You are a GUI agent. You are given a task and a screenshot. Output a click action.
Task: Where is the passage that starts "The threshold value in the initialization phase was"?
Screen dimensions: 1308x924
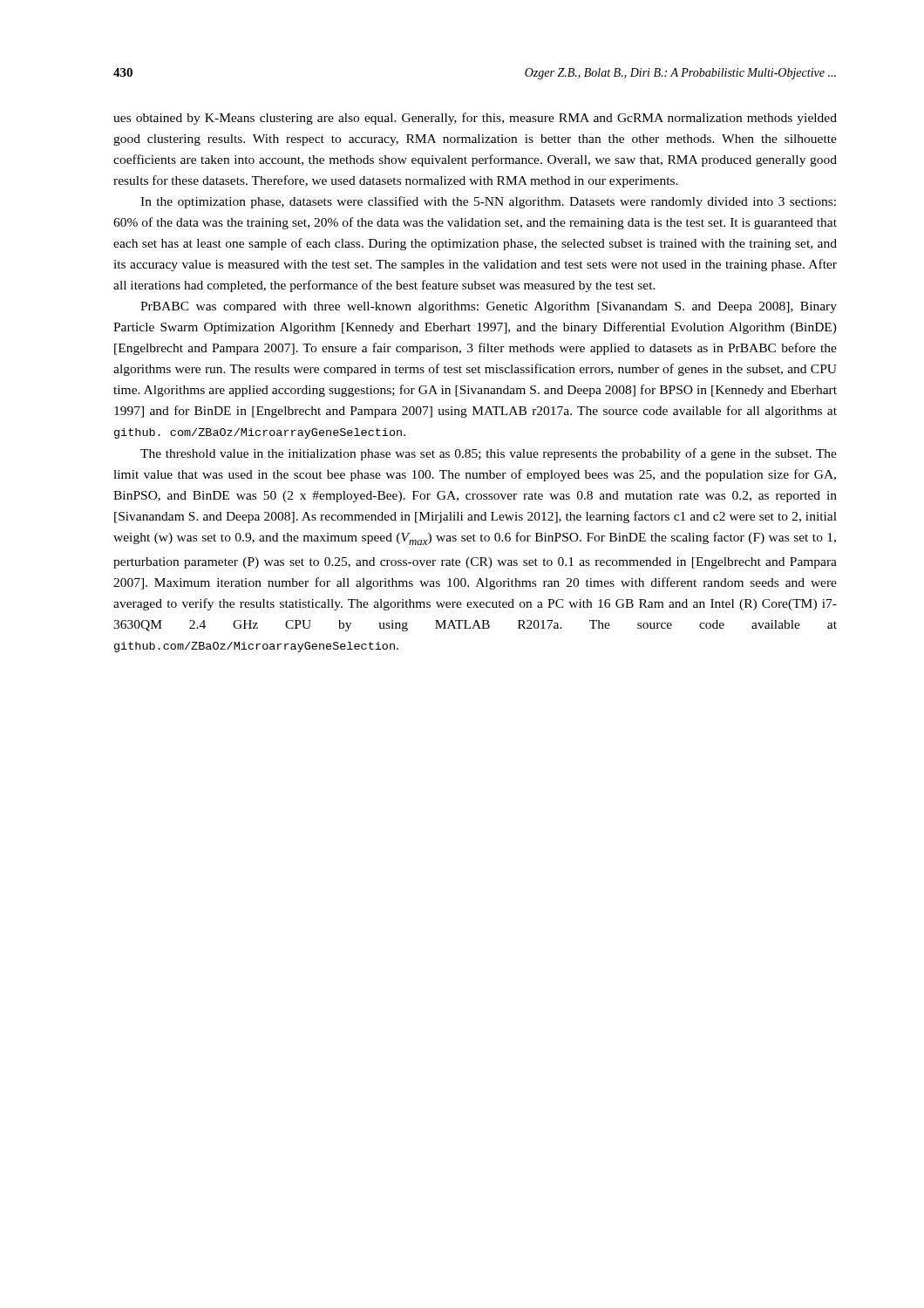[x=475, y=550]
